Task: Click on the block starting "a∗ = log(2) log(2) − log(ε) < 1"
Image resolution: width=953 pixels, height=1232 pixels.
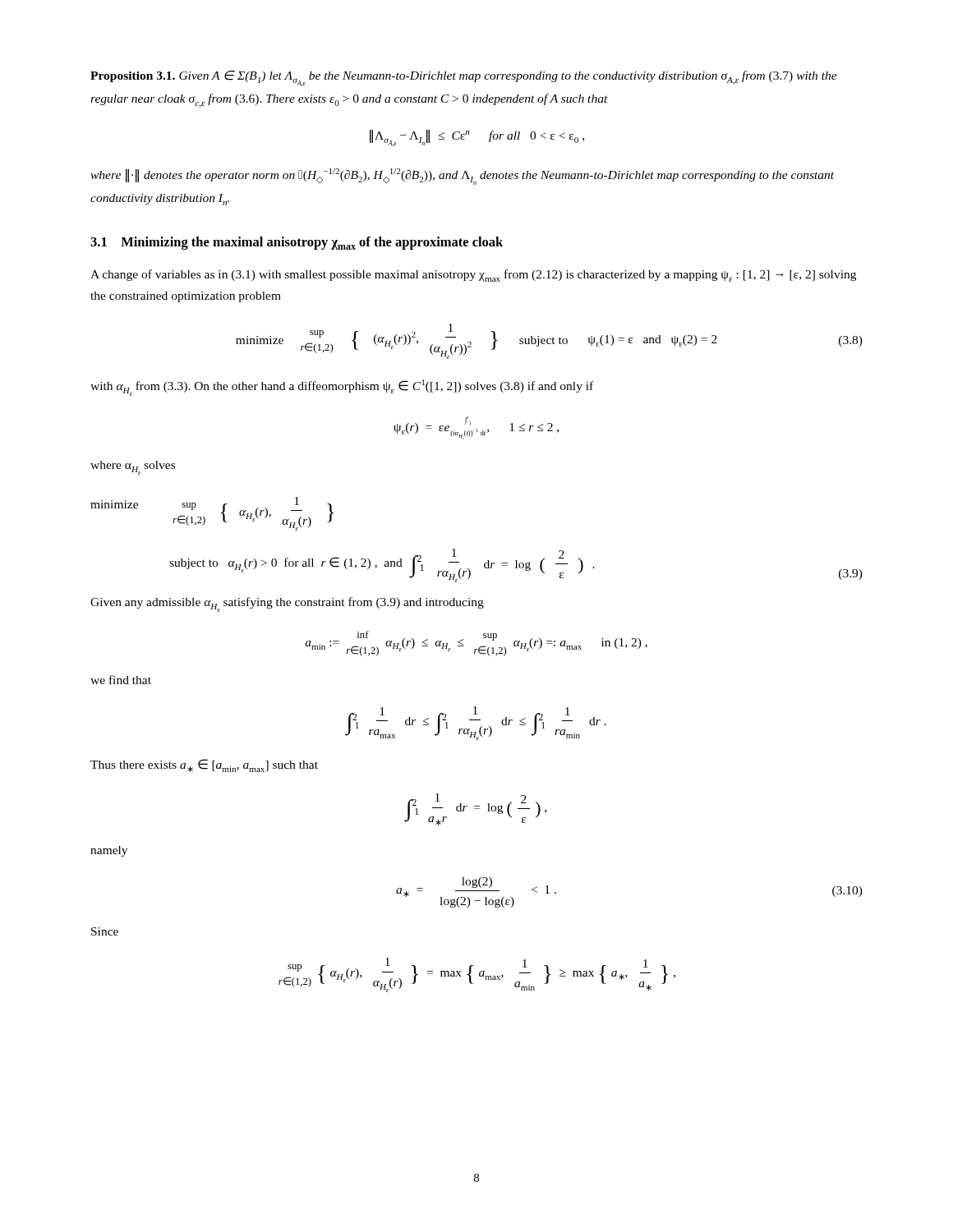Action: coord(476,891)
